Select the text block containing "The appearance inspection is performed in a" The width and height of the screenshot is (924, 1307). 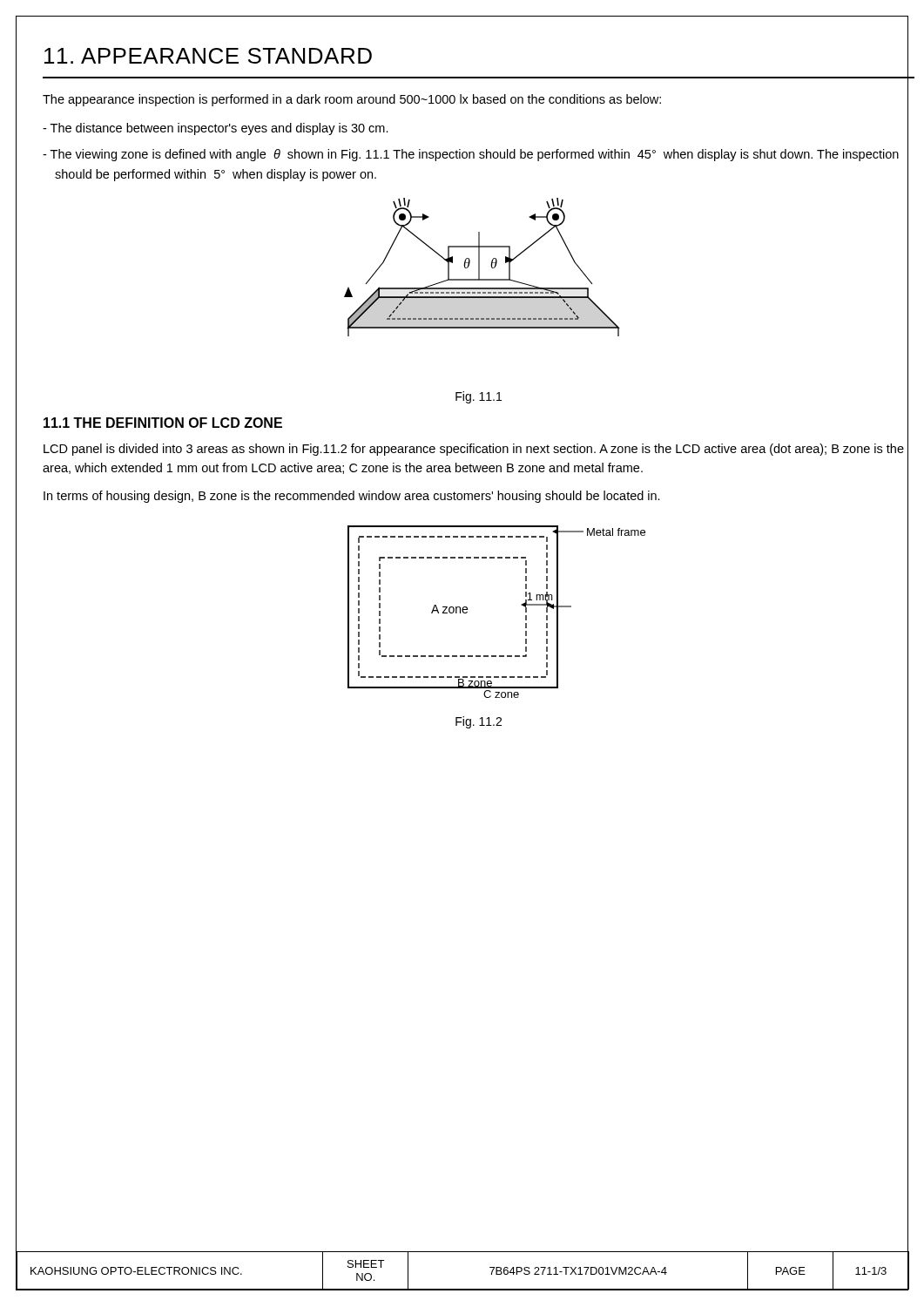[x=352, y=99]
